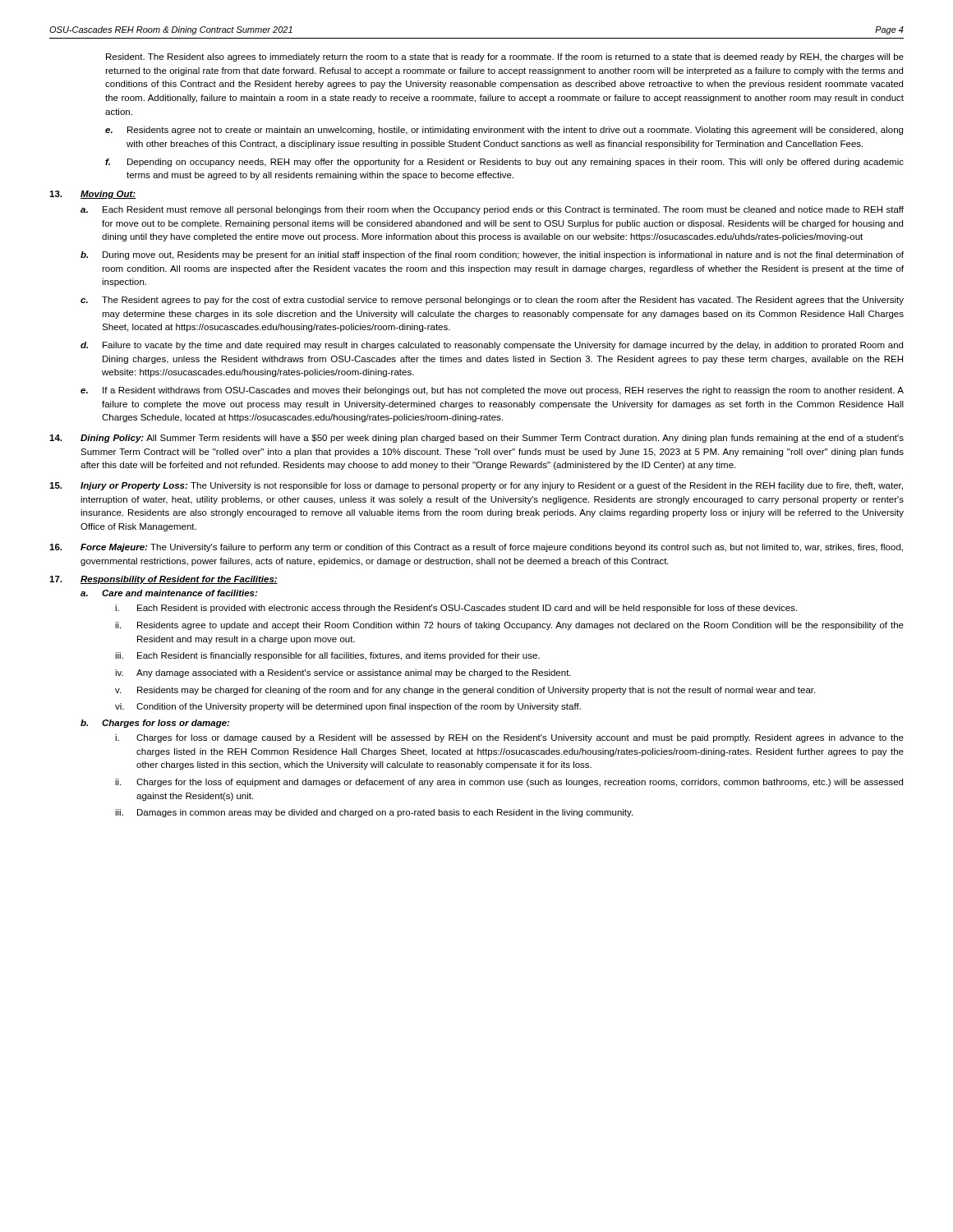Viewport: 953px width, 1232px height.
Task: Locate the element starting "c. The Resident agrees to"
Action: [492, 314]
